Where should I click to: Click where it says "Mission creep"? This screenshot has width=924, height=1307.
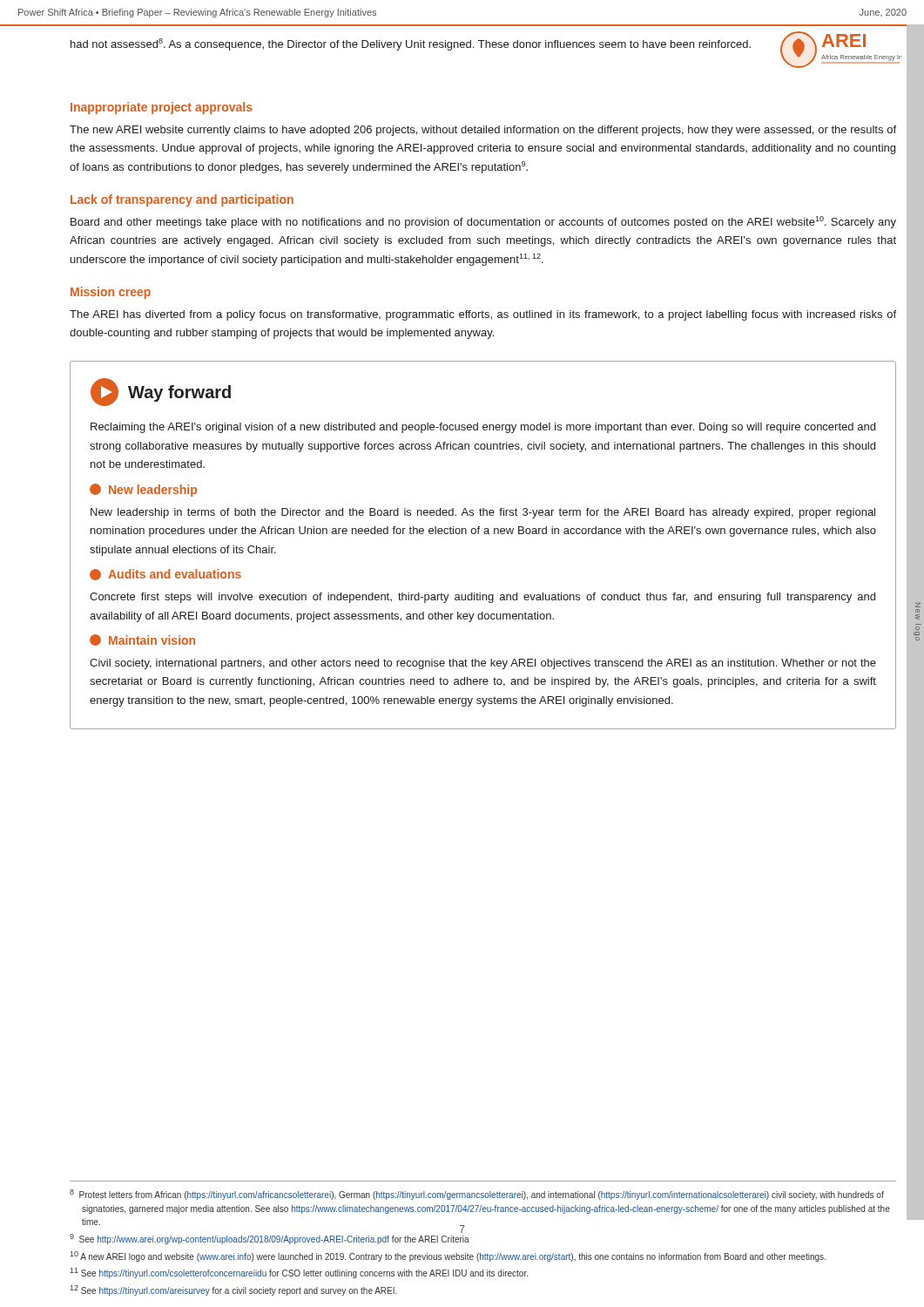click(110, 292)
